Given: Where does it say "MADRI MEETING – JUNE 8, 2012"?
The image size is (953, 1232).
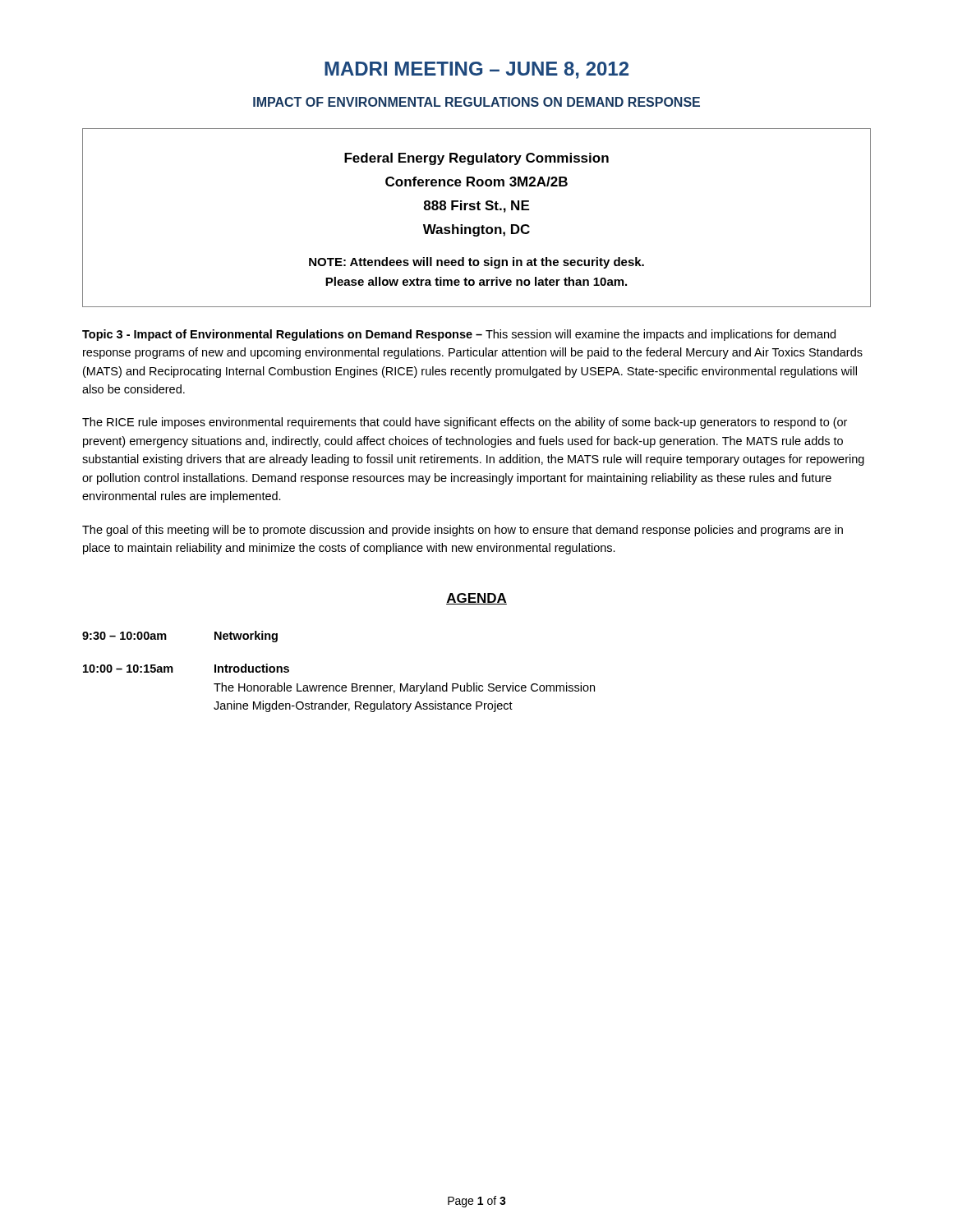Looking at the screenshot, I should (x=476, y=69).
